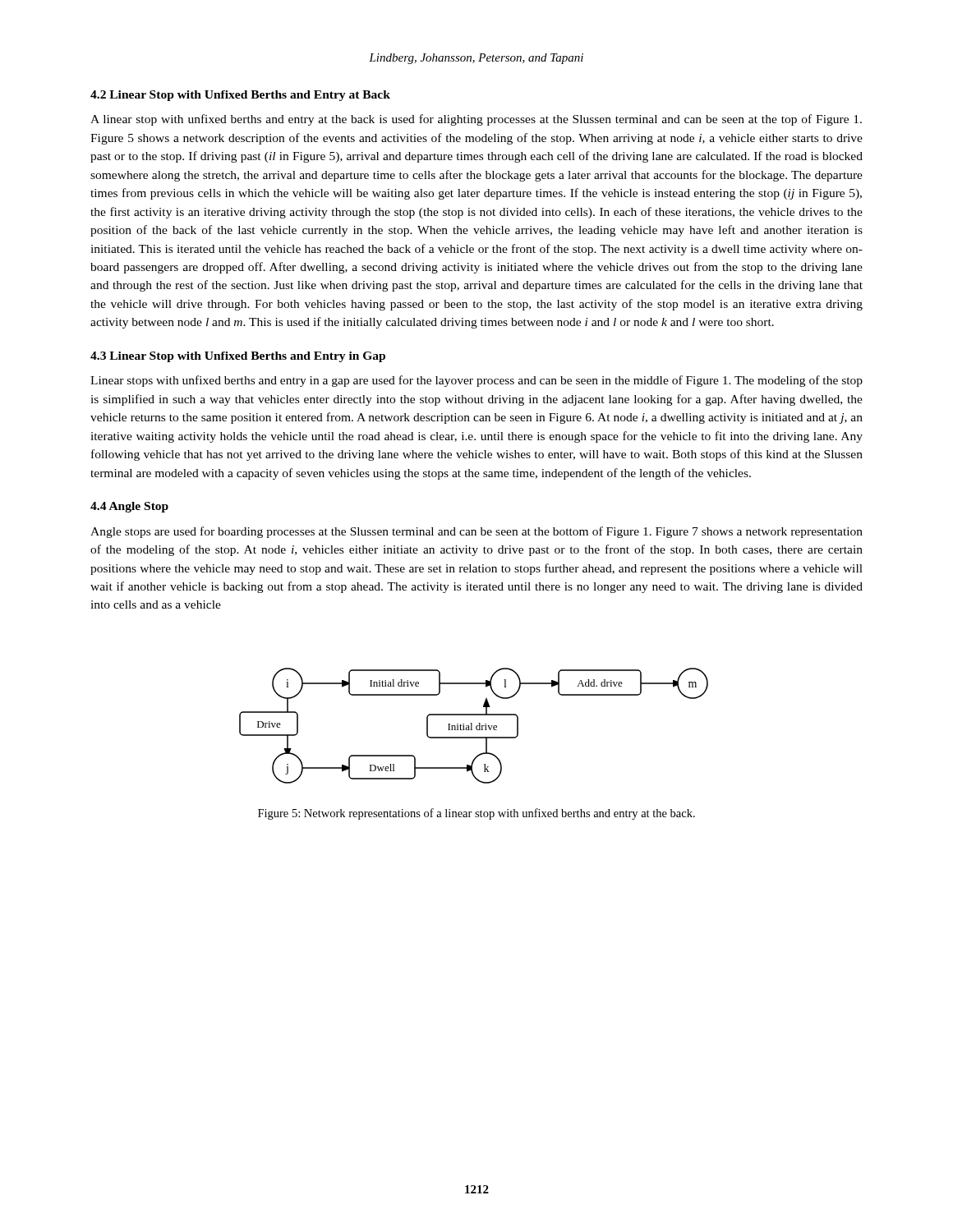
Task: Point to the passage starting "4.4 Angle Stop"
Action: click(x=129, y=506)
